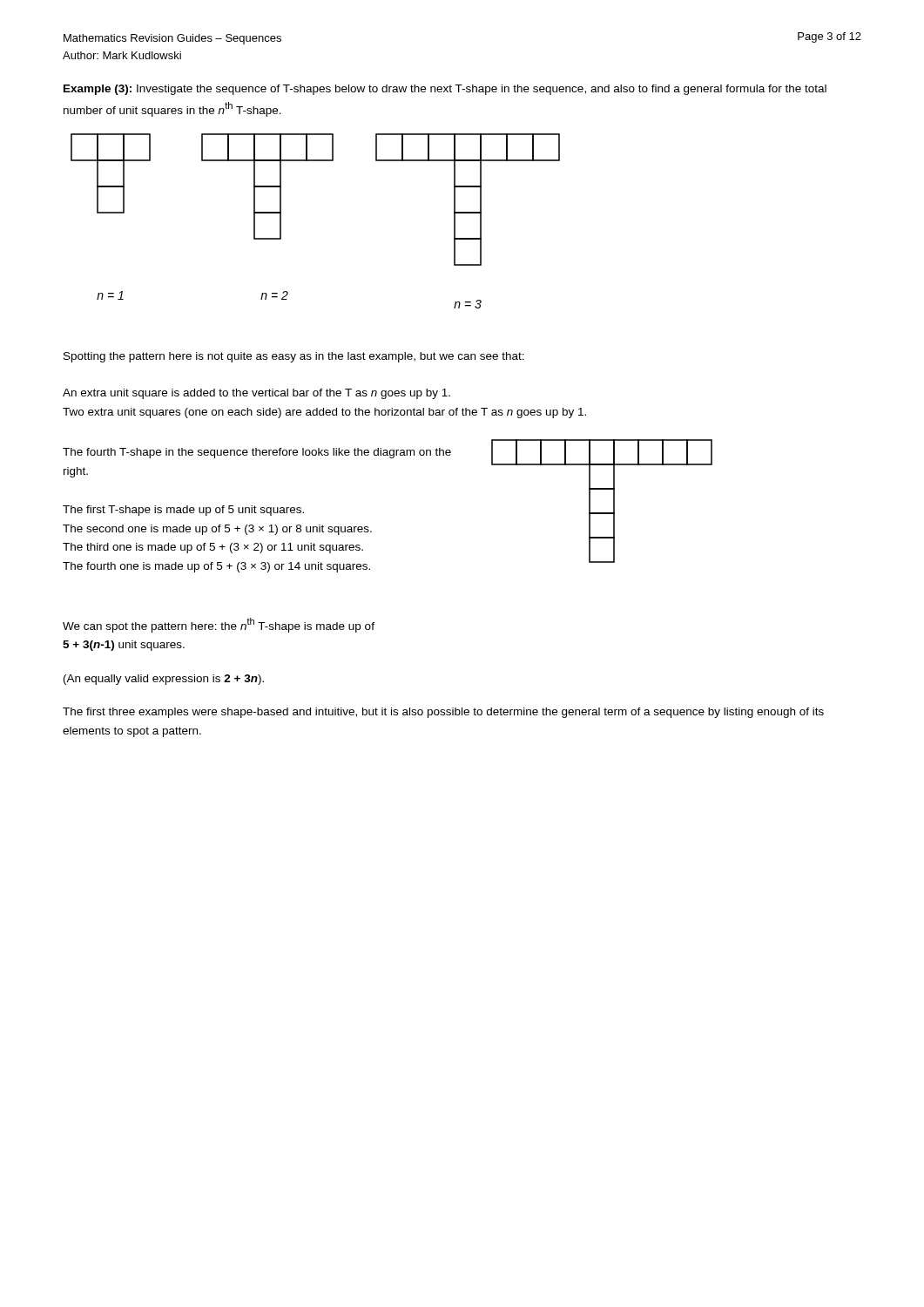This screenshot has height=1307, width=924.
Task: Select the passage starting "We can spot the pattern here: the"
Action: click(219, 634)
